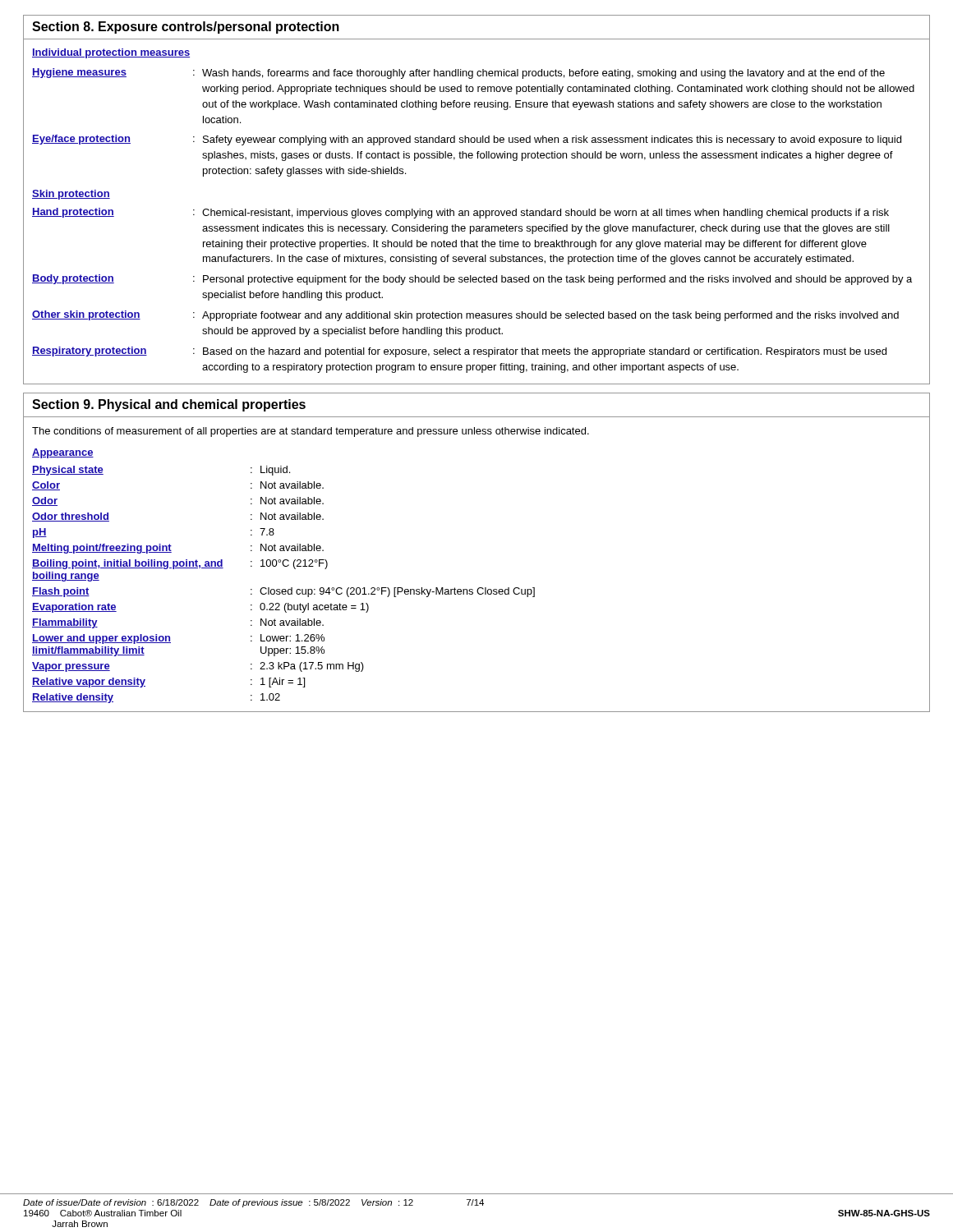The width and height of the screenshot is (953, 1232).
Task: Find "Physical state : Liquid." on this page
Action: pyautogui.click(x=74, y=470)
